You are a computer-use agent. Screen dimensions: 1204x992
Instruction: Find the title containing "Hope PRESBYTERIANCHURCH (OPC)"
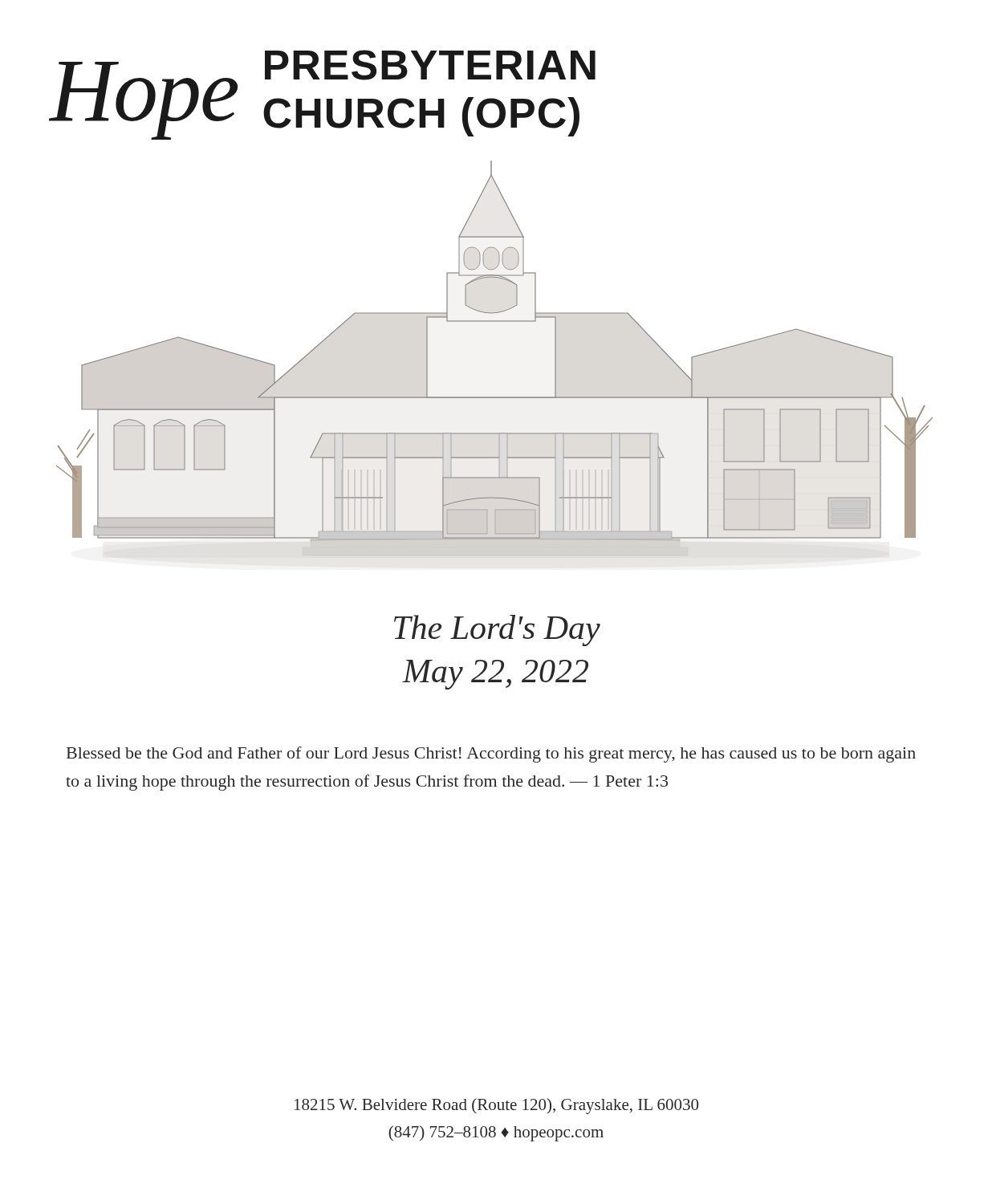click(324, 90)
